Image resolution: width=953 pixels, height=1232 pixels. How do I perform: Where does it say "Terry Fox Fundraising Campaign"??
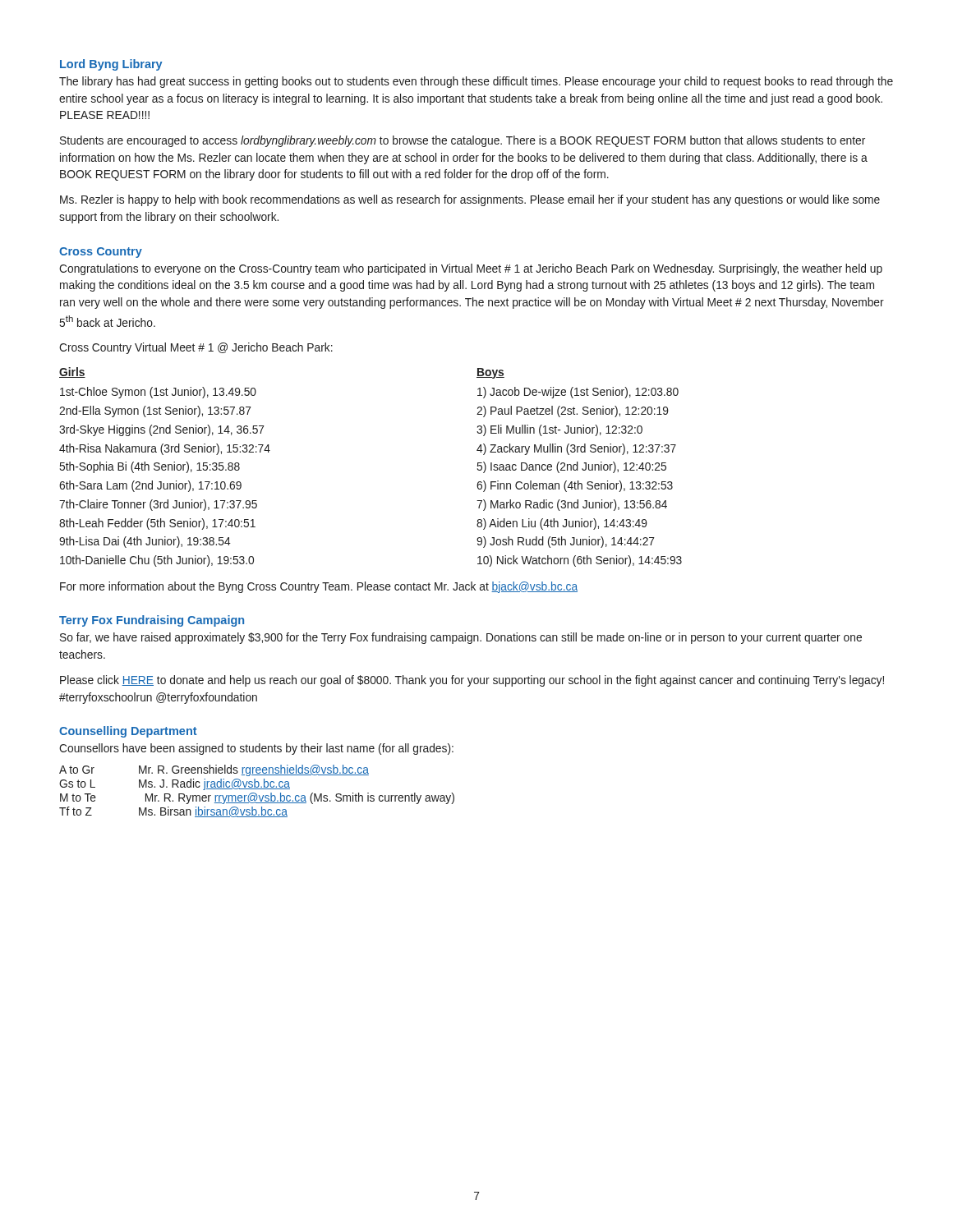tap(152, 620)
